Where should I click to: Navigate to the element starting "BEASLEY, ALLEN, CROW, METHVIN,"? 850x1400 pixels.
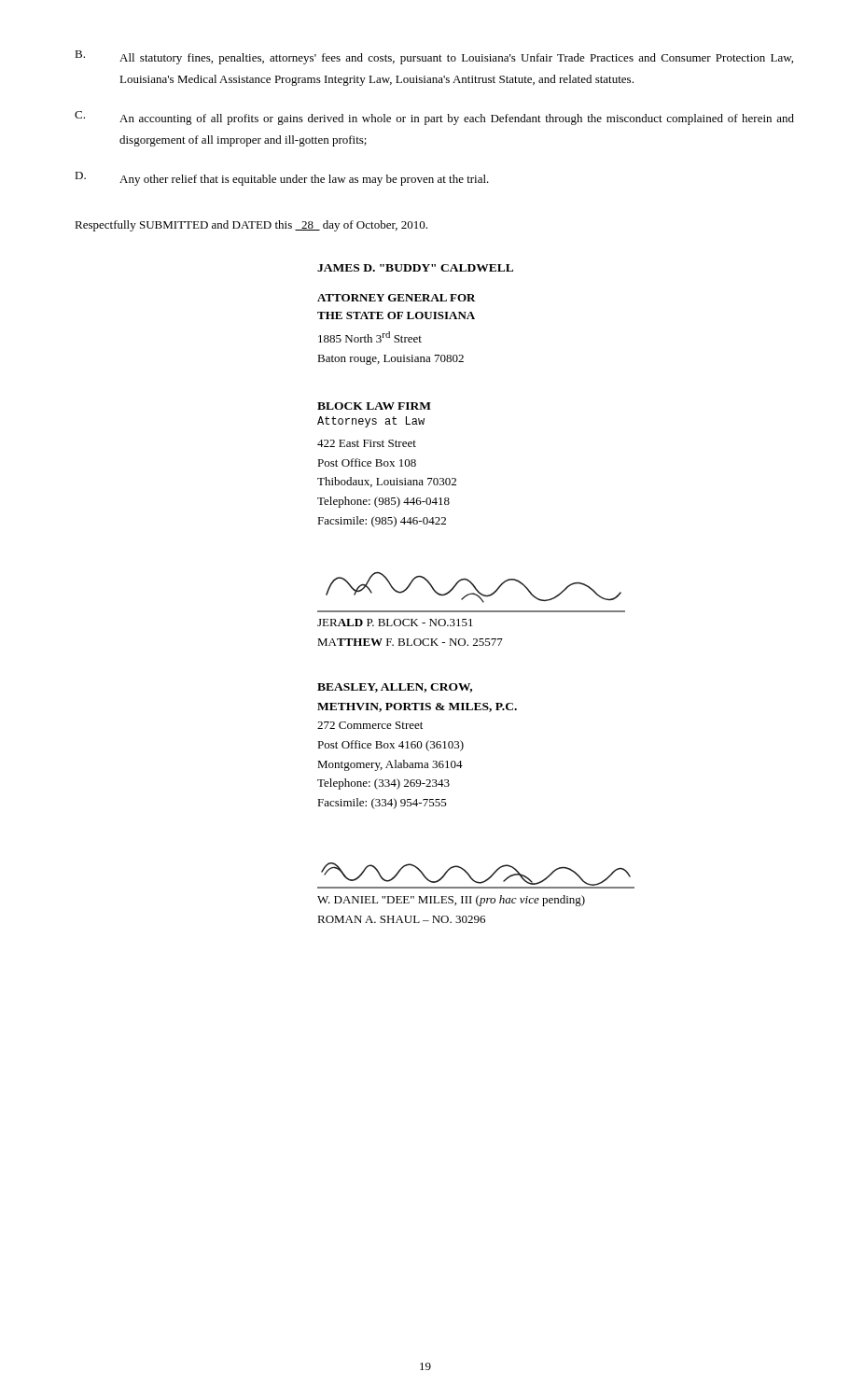pyautogui.click(x=395, y=688)
